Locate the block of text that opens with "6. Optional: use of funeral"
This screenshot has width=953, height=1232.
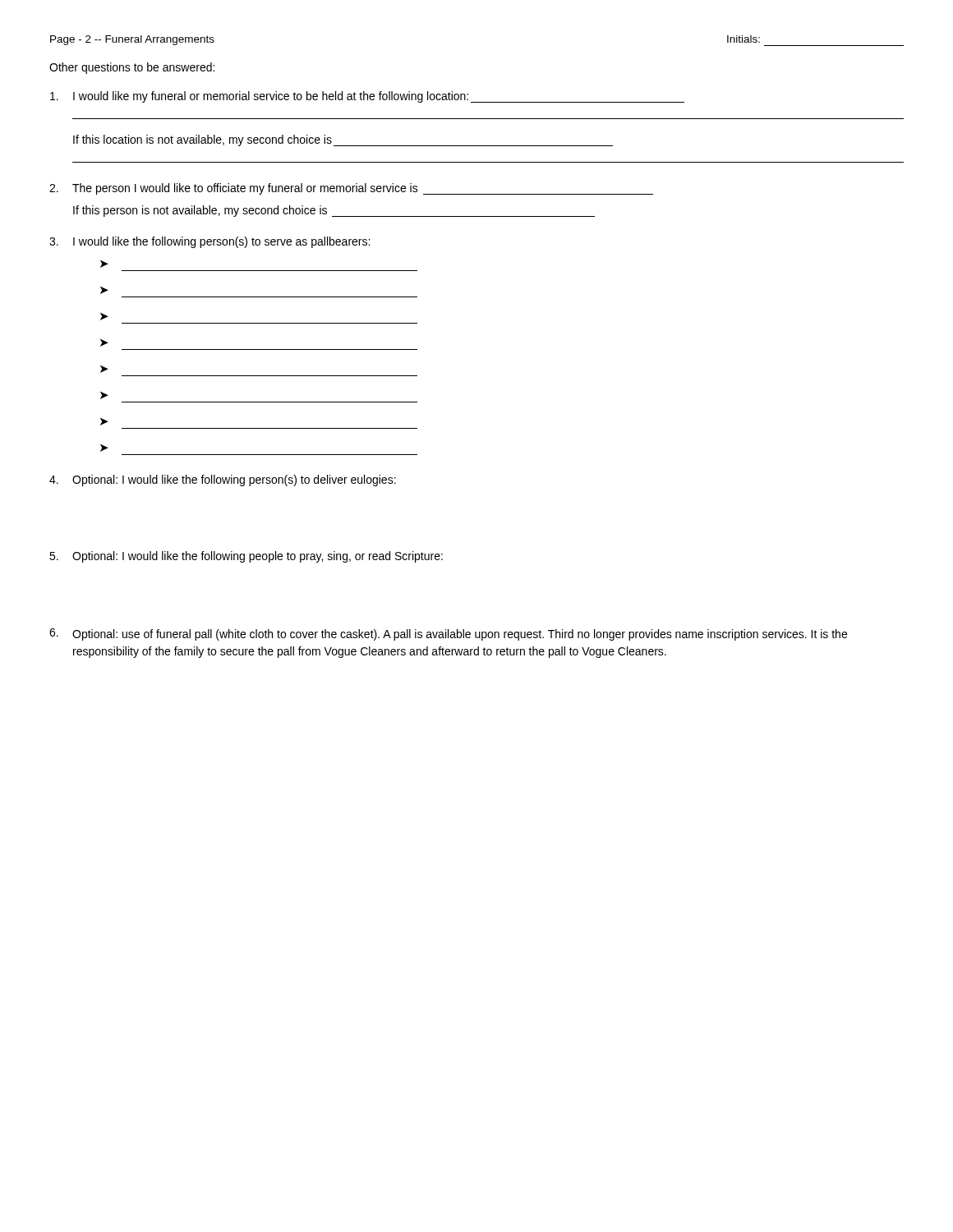coord(476,643)
